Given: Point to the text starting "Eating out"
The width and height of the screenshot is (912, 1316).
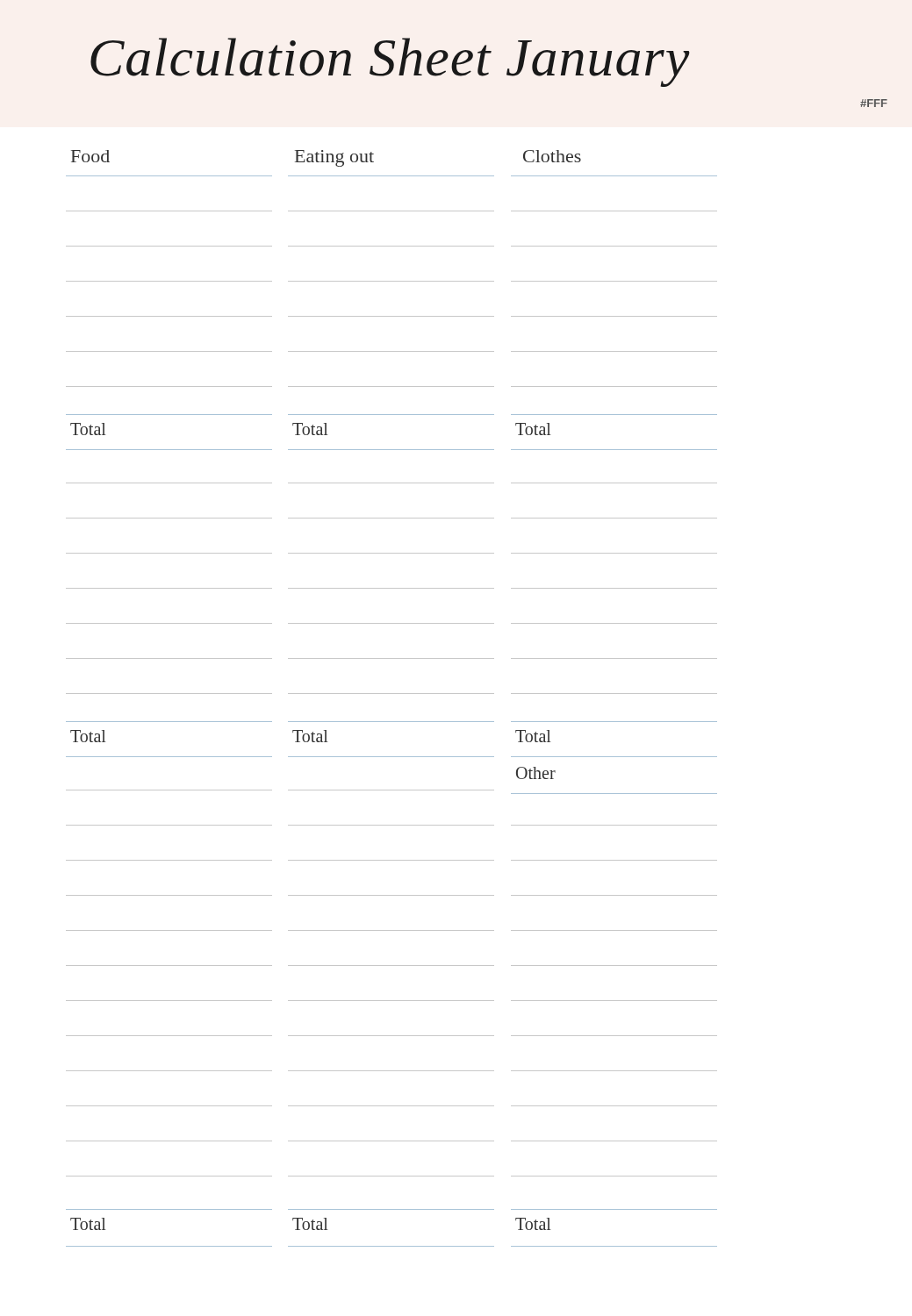Looking at the screenshot, I should pyautogui.click(x=334, y=156).
